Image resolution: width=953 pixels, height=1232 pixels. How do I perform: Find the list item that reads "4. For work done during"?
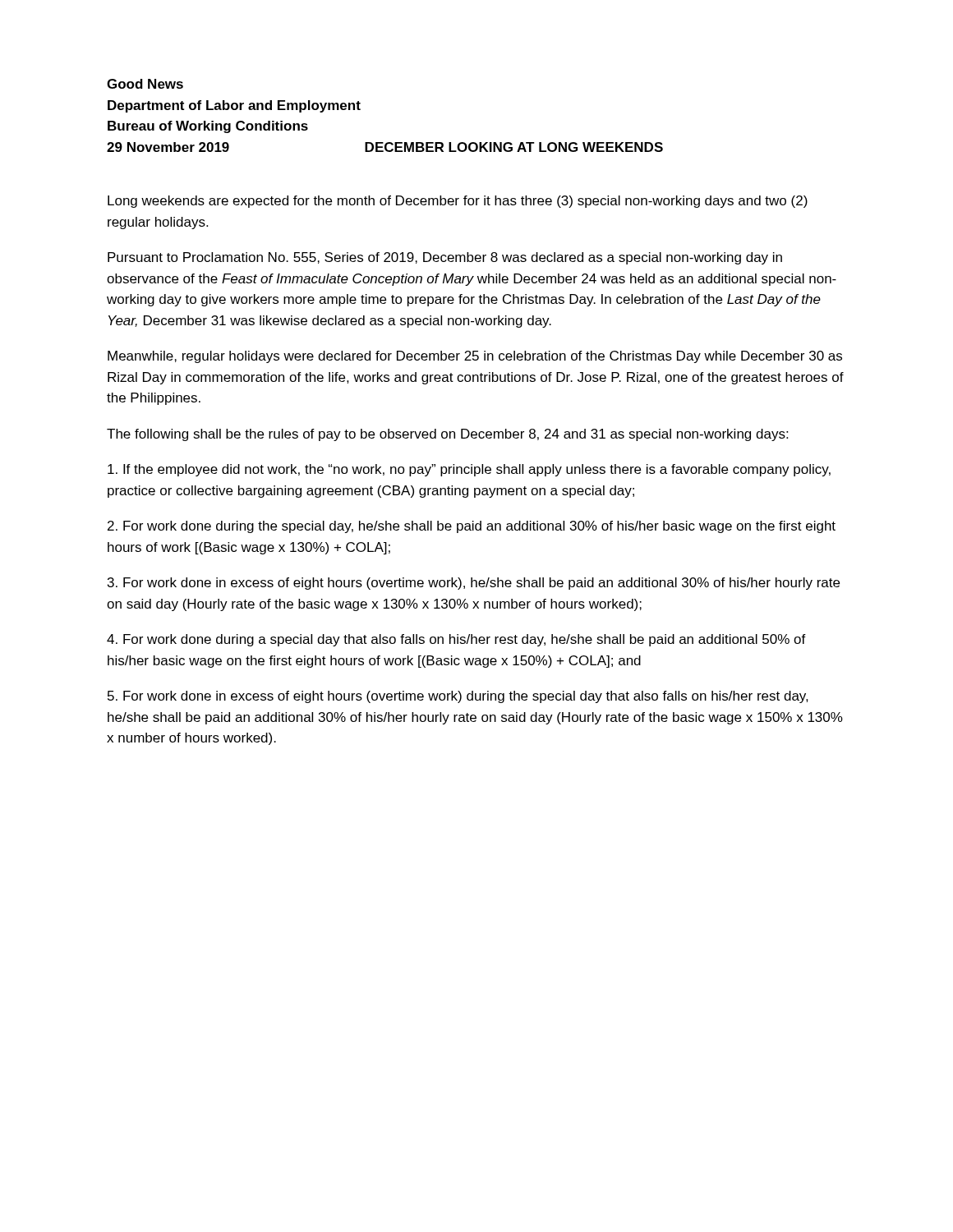pos(456,650)
